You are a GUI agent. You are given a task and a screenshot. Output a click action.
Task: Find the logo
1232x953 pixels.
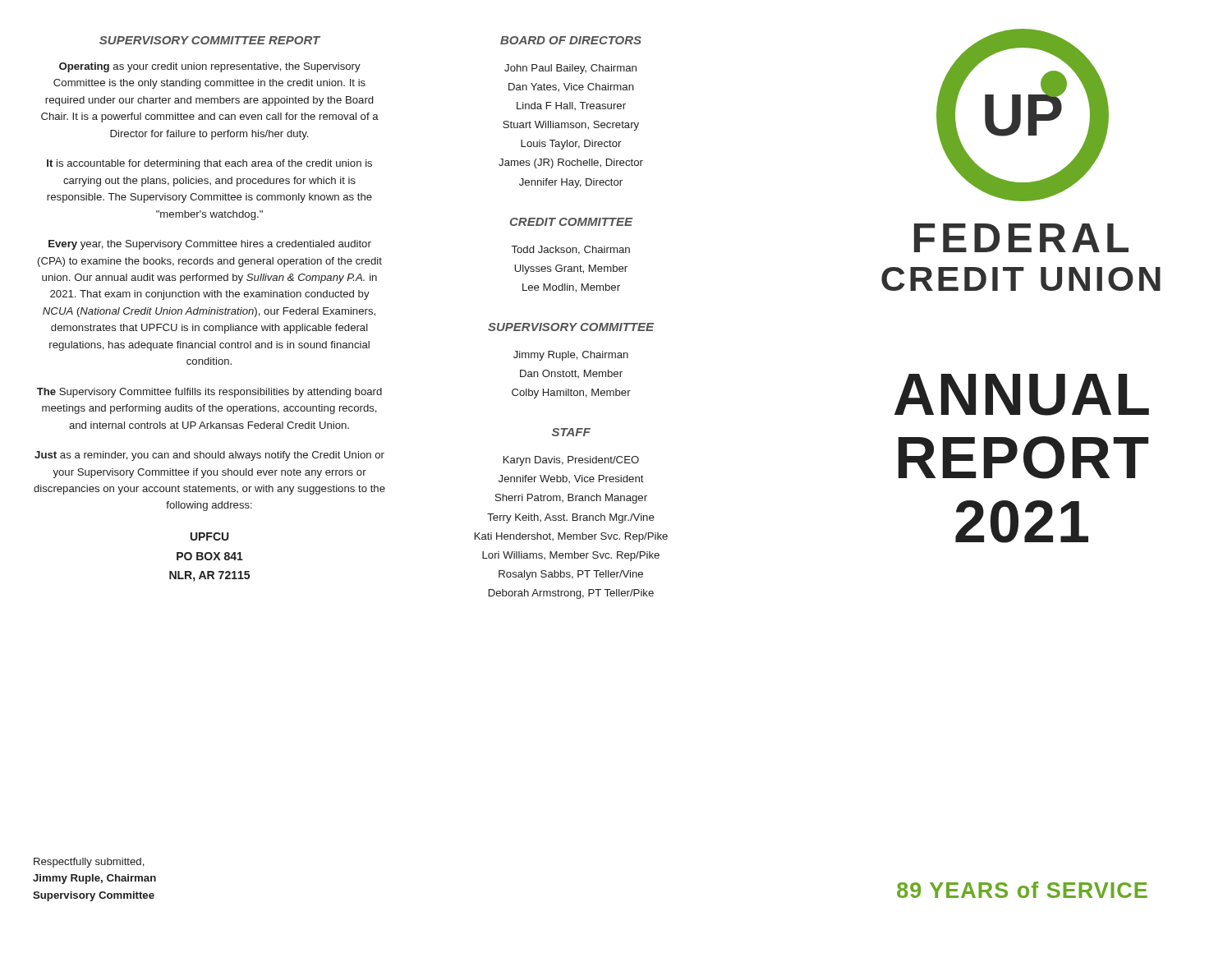point(1023,117)
